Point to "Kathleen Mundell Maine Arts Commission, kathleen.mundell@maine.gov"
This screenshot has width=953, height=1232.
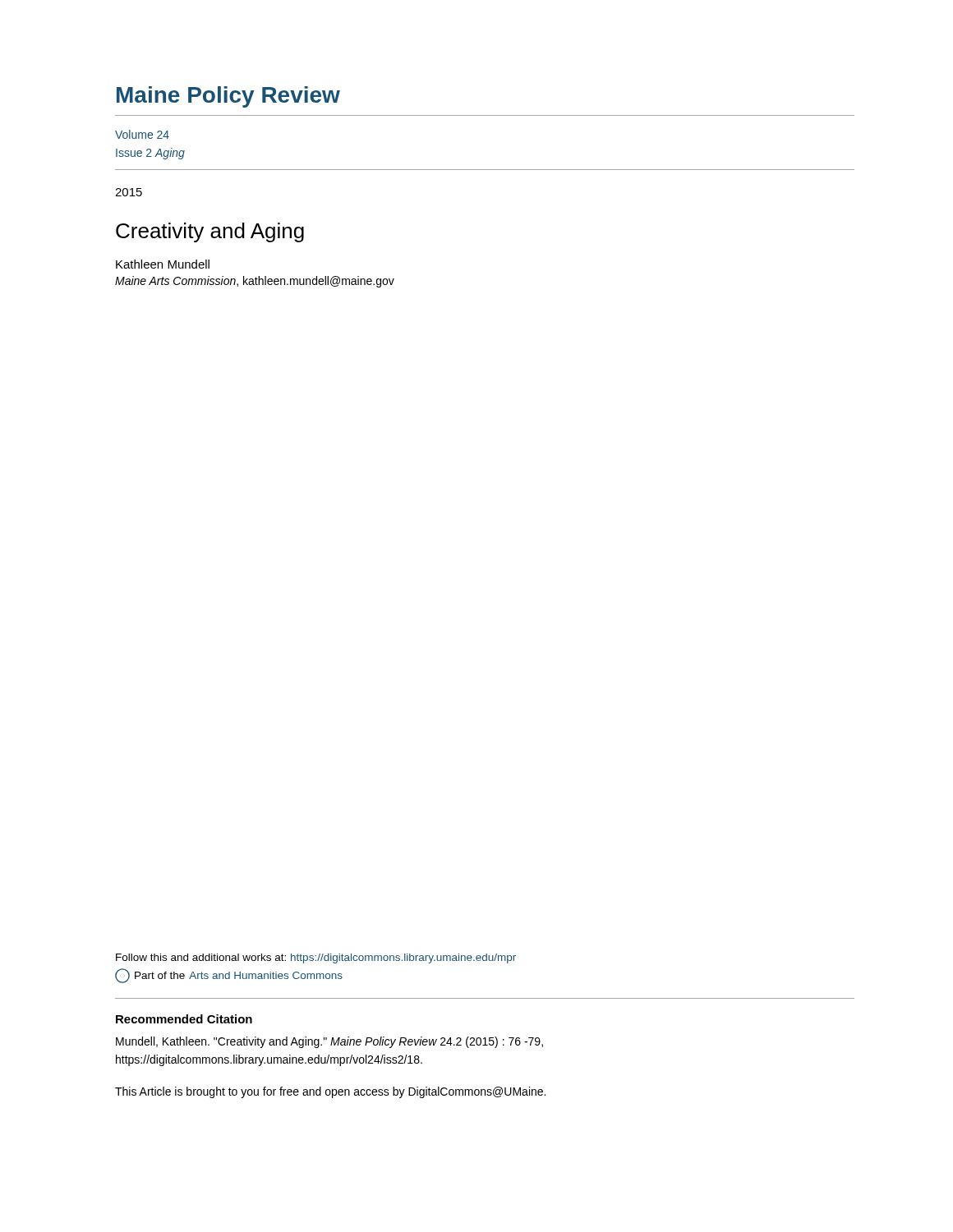coord(163,264)
